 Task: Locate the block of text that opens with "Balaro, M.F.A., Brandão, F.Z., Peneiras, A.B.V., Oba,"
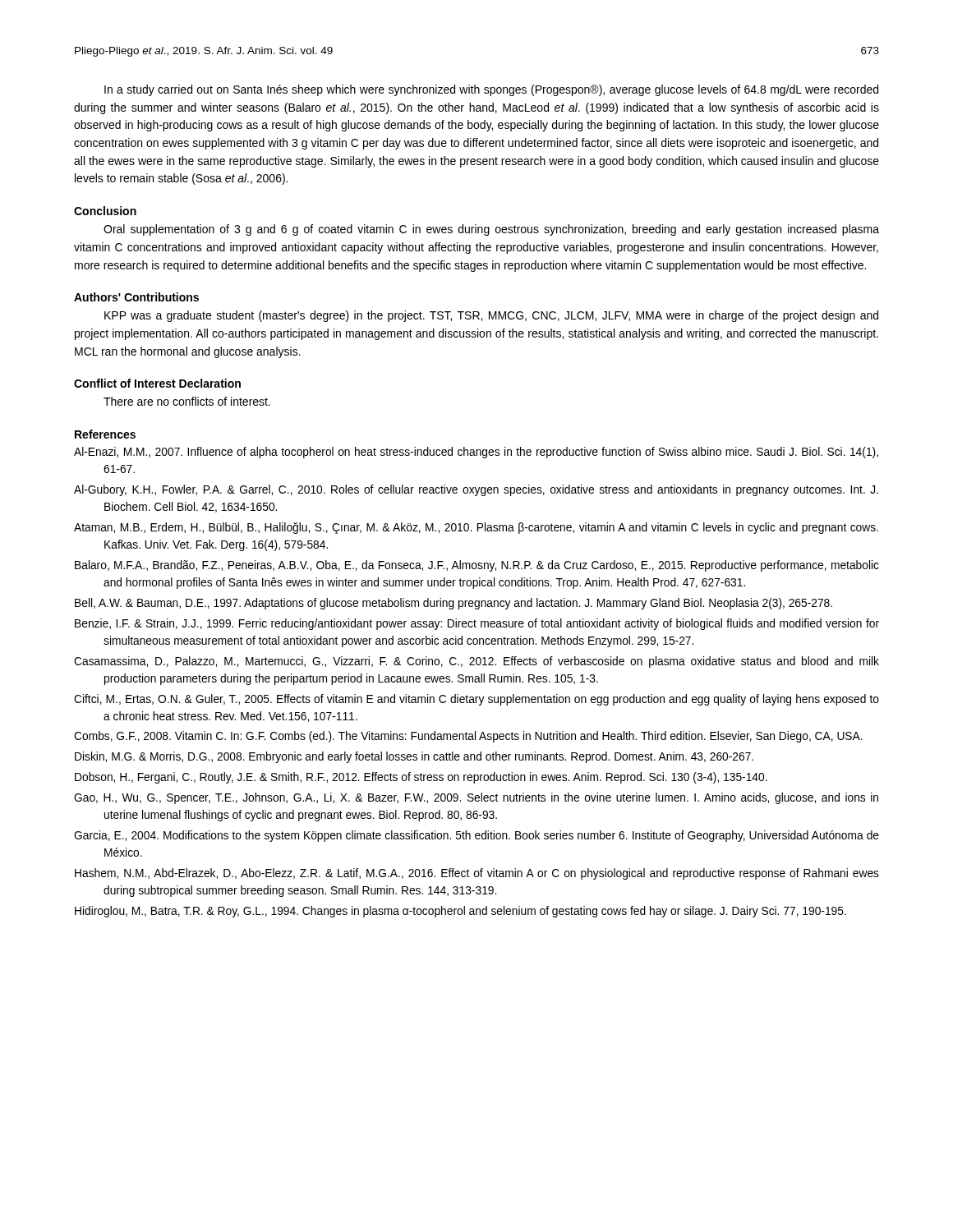tap(476, 574)
